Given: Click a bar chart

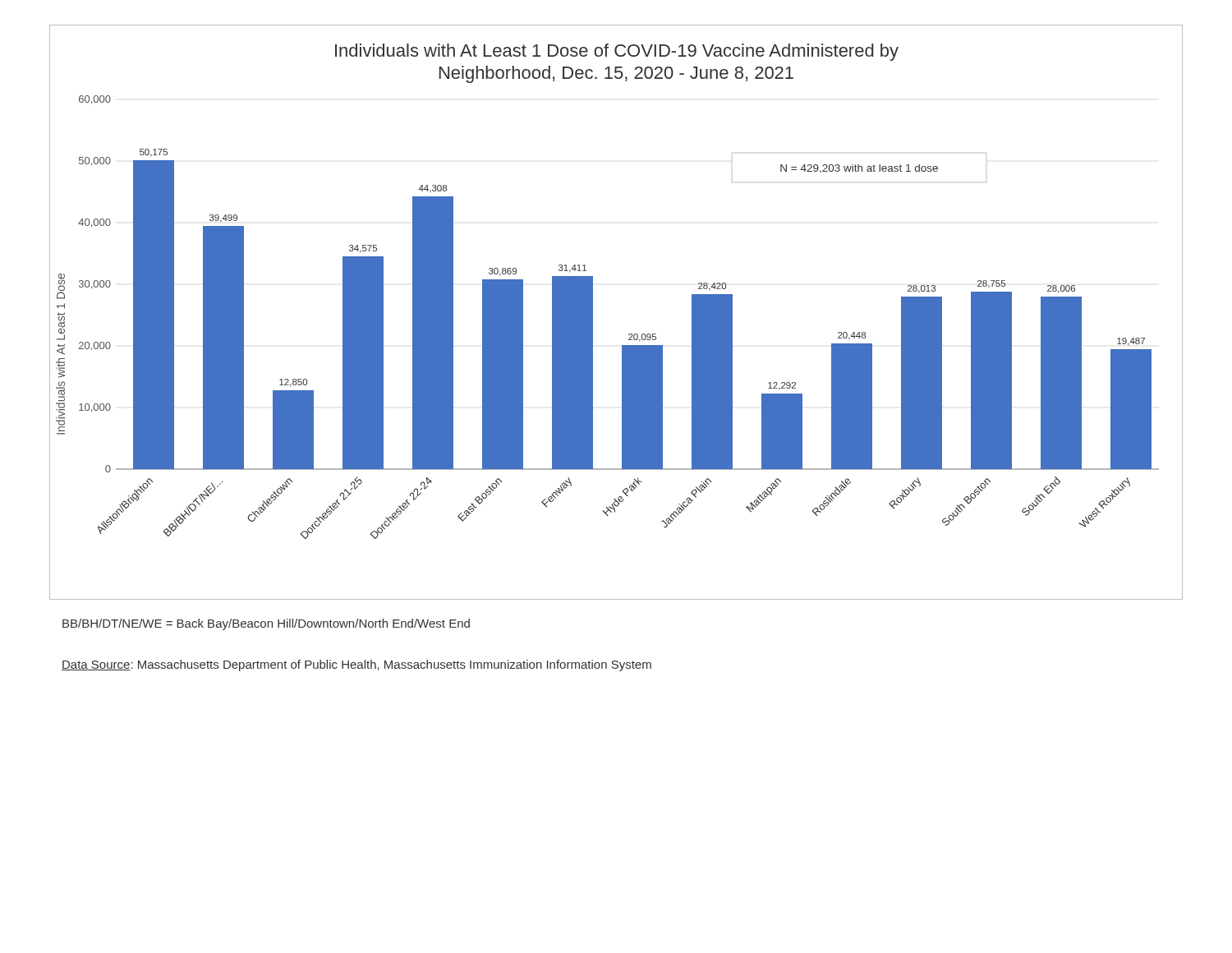Looking at the screenshot, I should (616, 312).
